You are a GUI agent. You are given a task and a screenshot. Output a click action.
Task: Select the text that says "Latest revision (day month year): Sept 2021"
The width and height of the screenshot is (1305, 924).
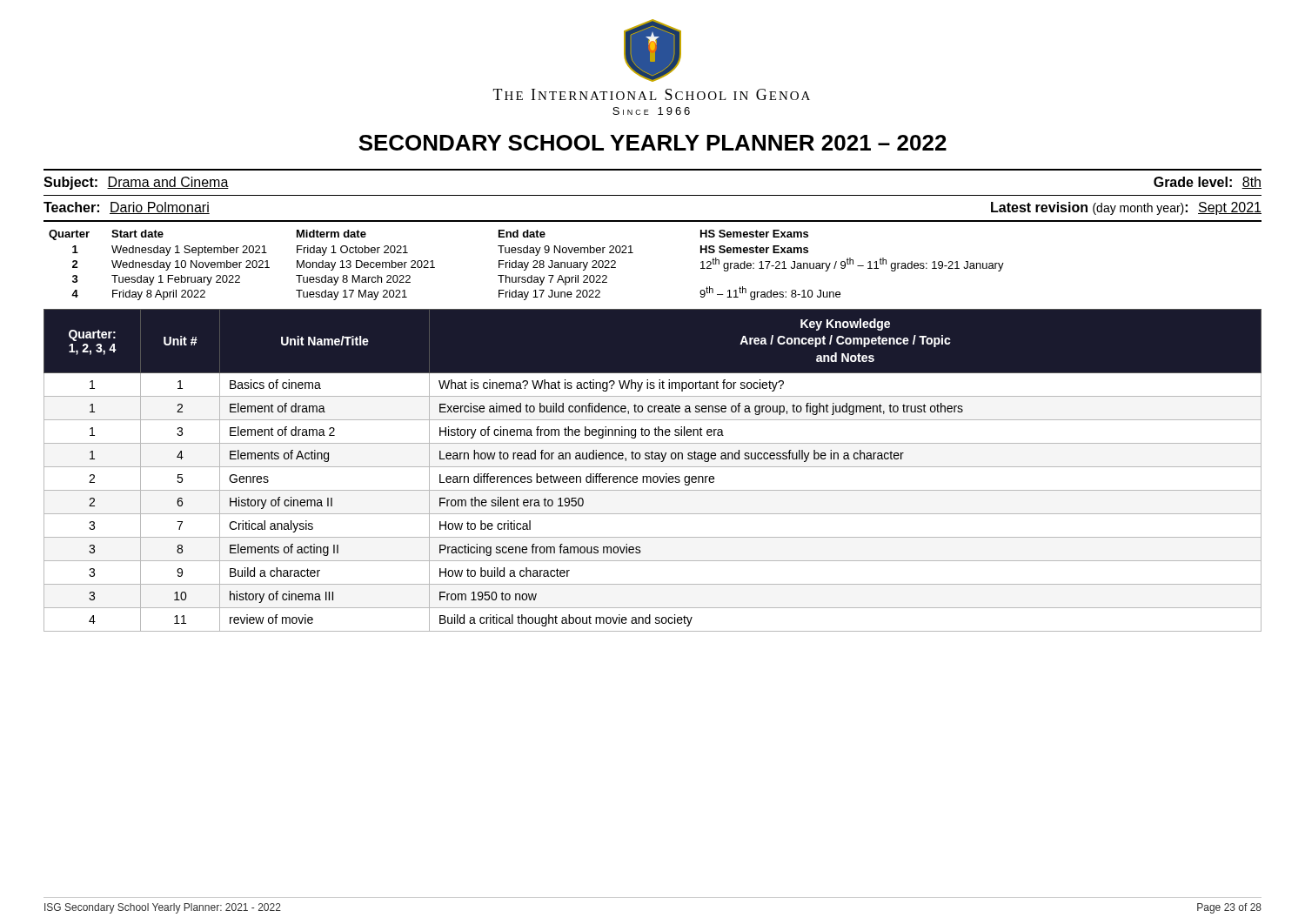tap(1126, 208)
